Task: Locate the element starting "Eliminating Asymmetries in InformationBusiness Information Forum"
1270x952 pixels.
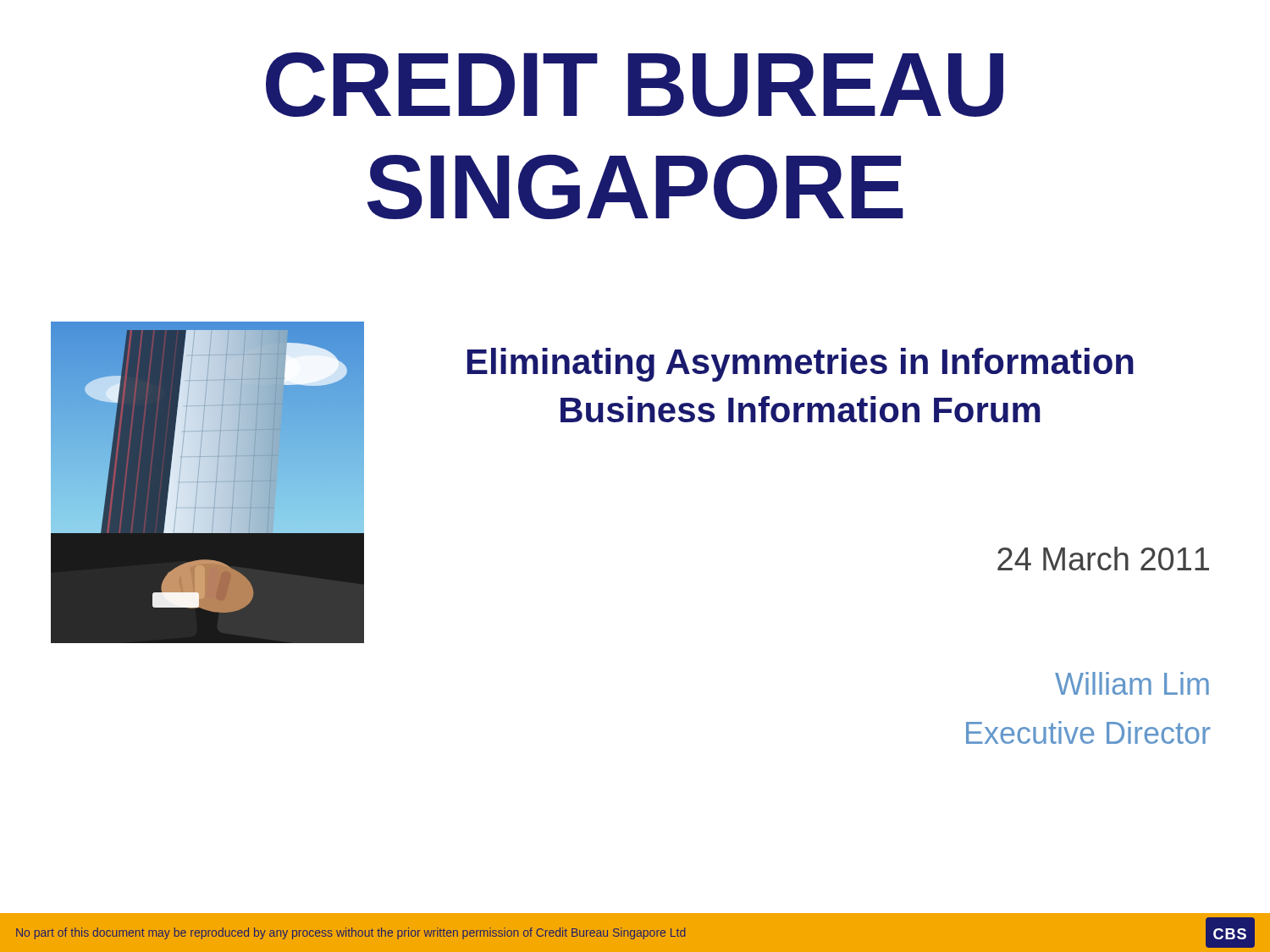Action: (800, 386)
